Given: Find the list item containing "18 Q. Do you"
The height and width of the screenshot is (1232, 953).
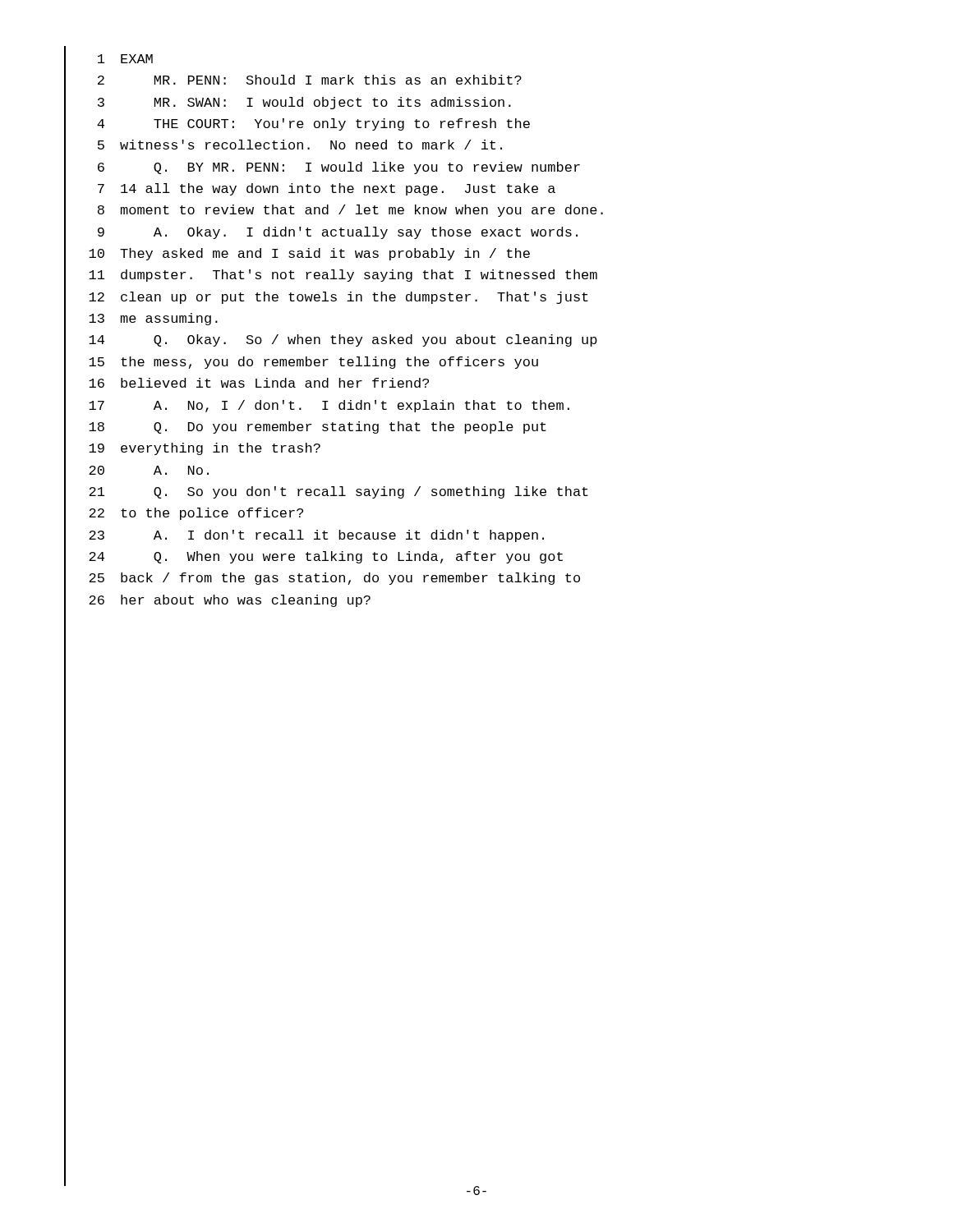Looking at the screenshot, I should (x=476, y=428).
